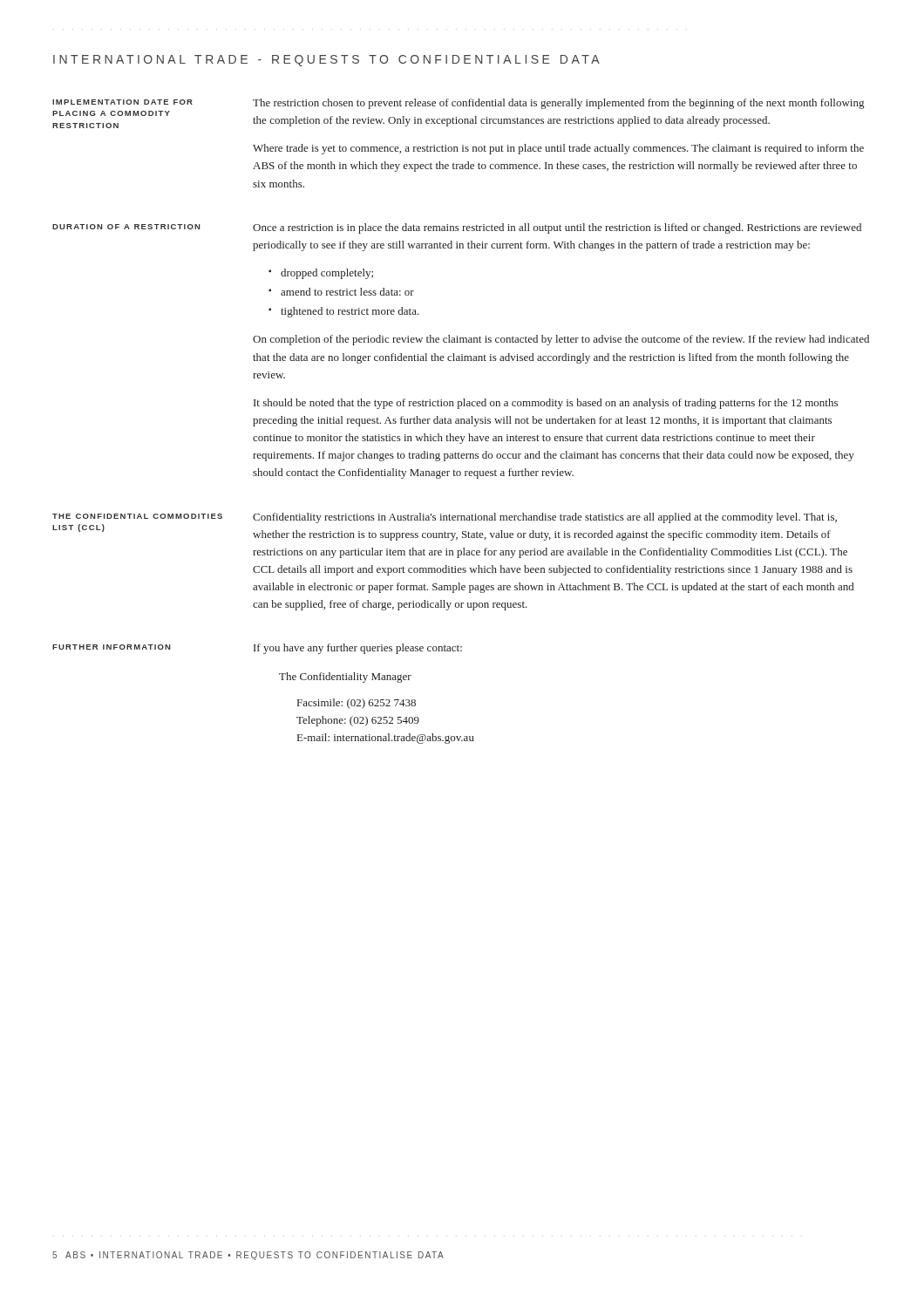Click on the text with the text "The Confidentiality Manager"
Image resolution: width=924 pixels, height=1308 pixels.
(x=345, y=676)
